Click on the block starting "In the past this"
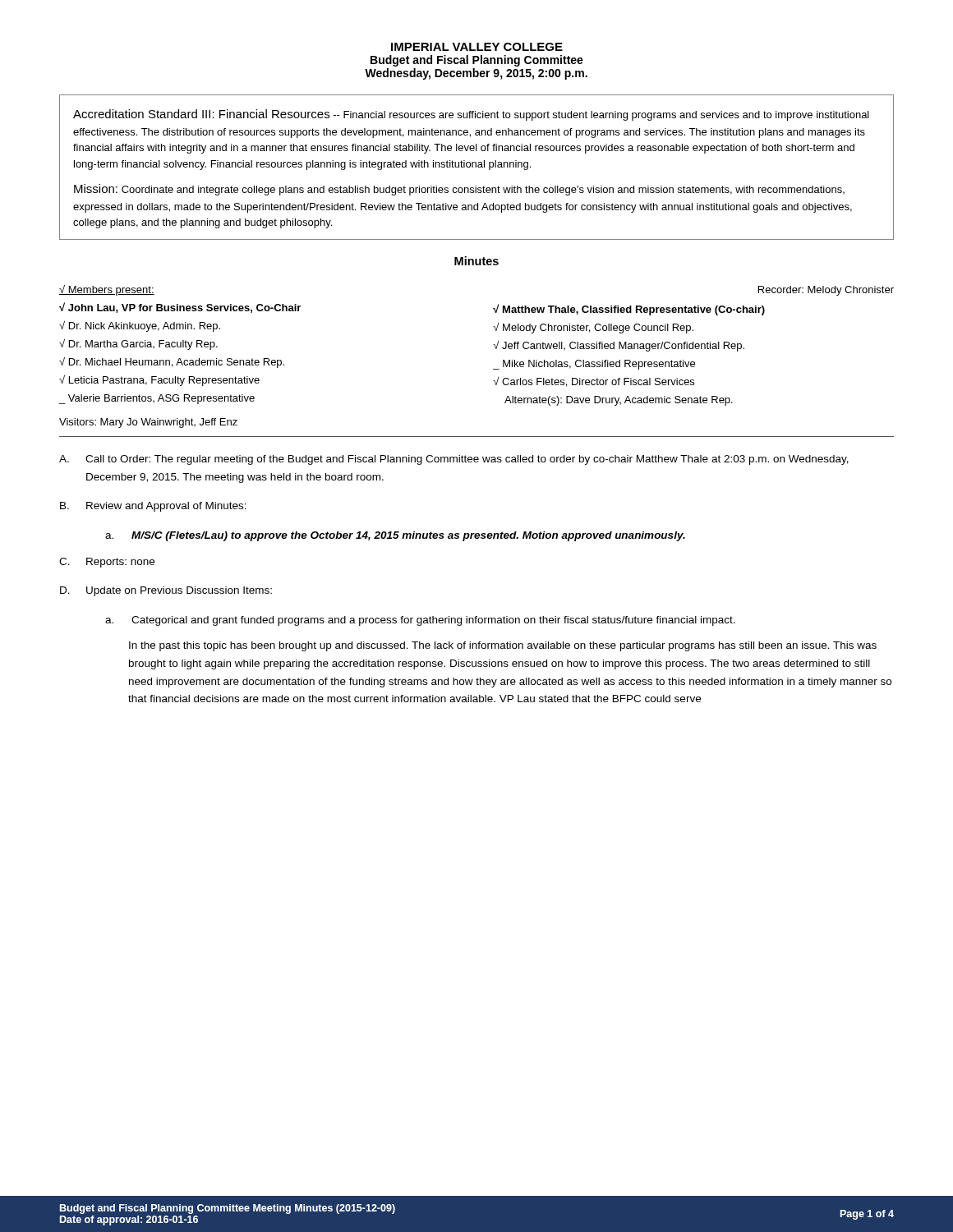This screenshot has width=953, height=1232. [x=510, y=672]
